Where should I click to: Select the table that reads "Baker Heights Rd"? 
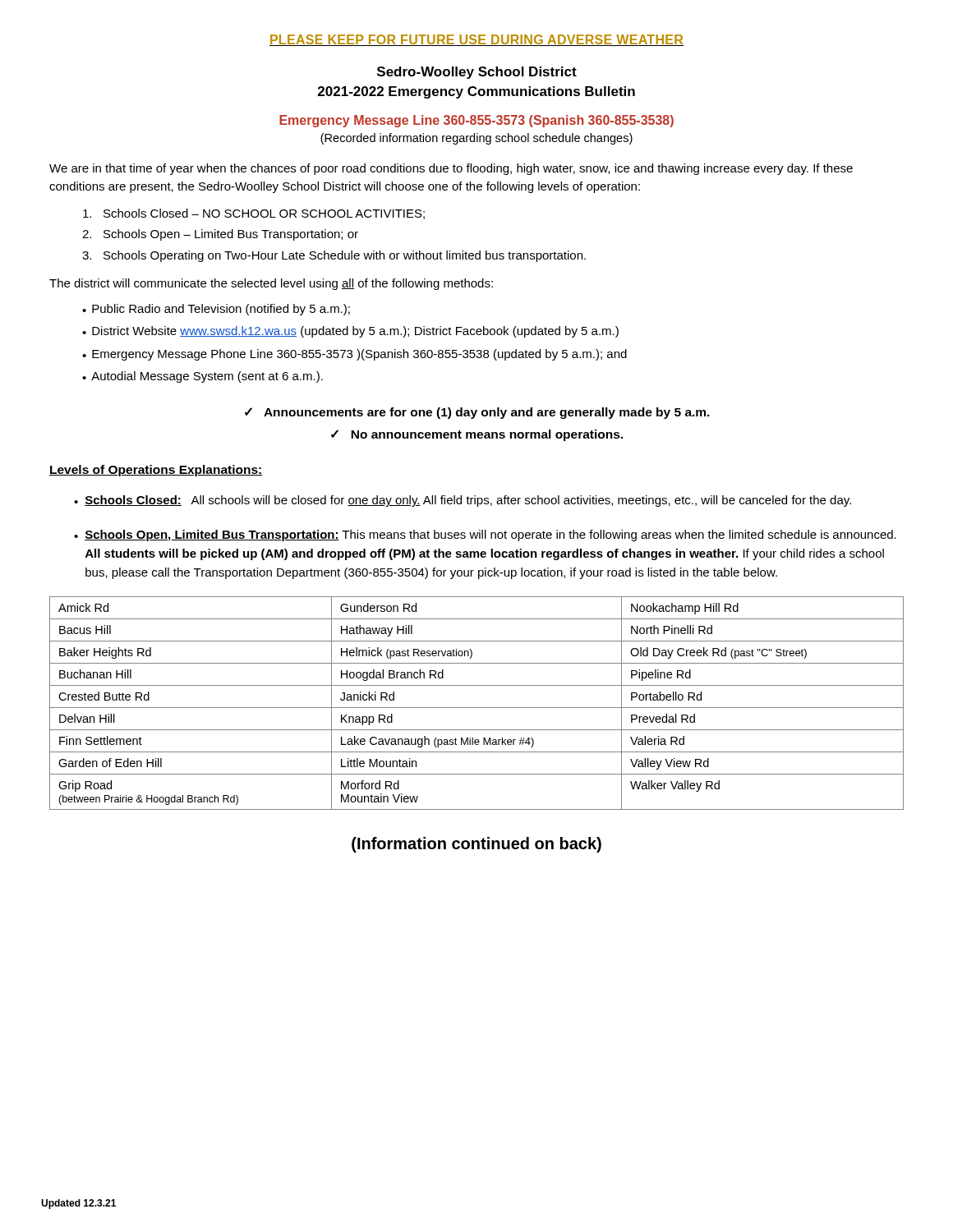click(x=476, y=703)
